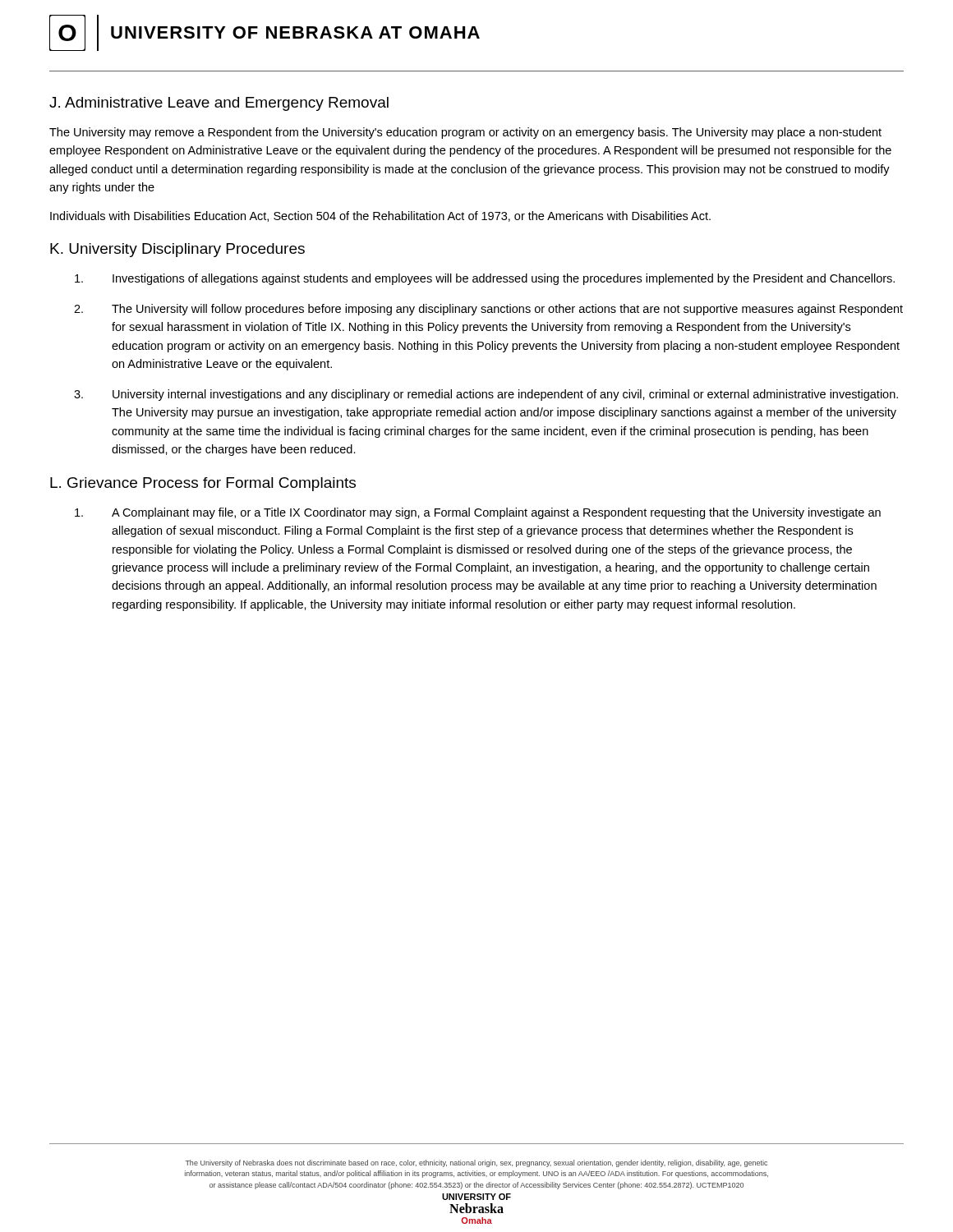Locate the text block starting "J. Administrative Leave and Emergency"
Image resolution: width=953 pixels, height=1232 pixels.
[x=219, y=102]
